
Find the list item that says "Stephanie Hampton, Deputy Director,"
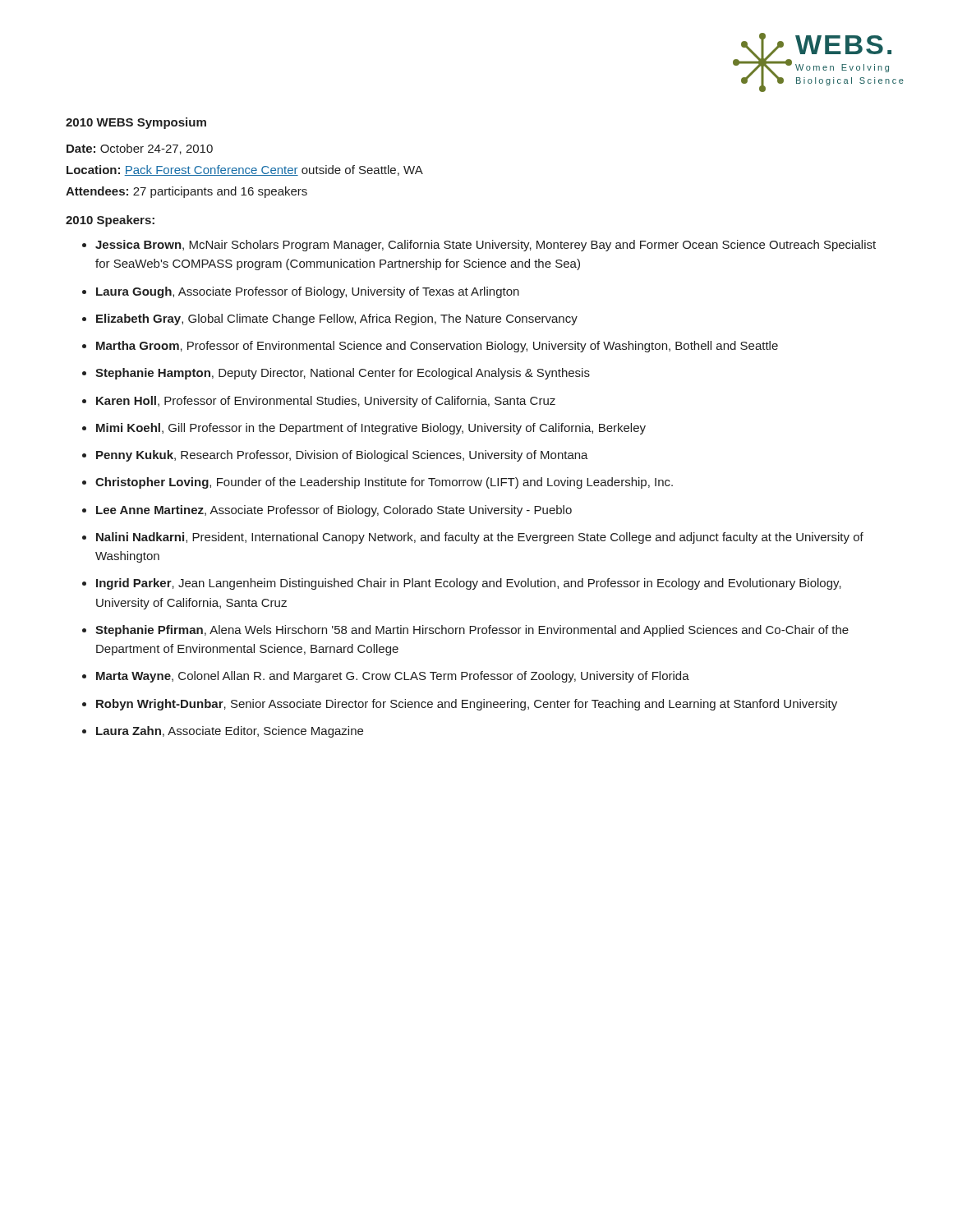point(343,373)
